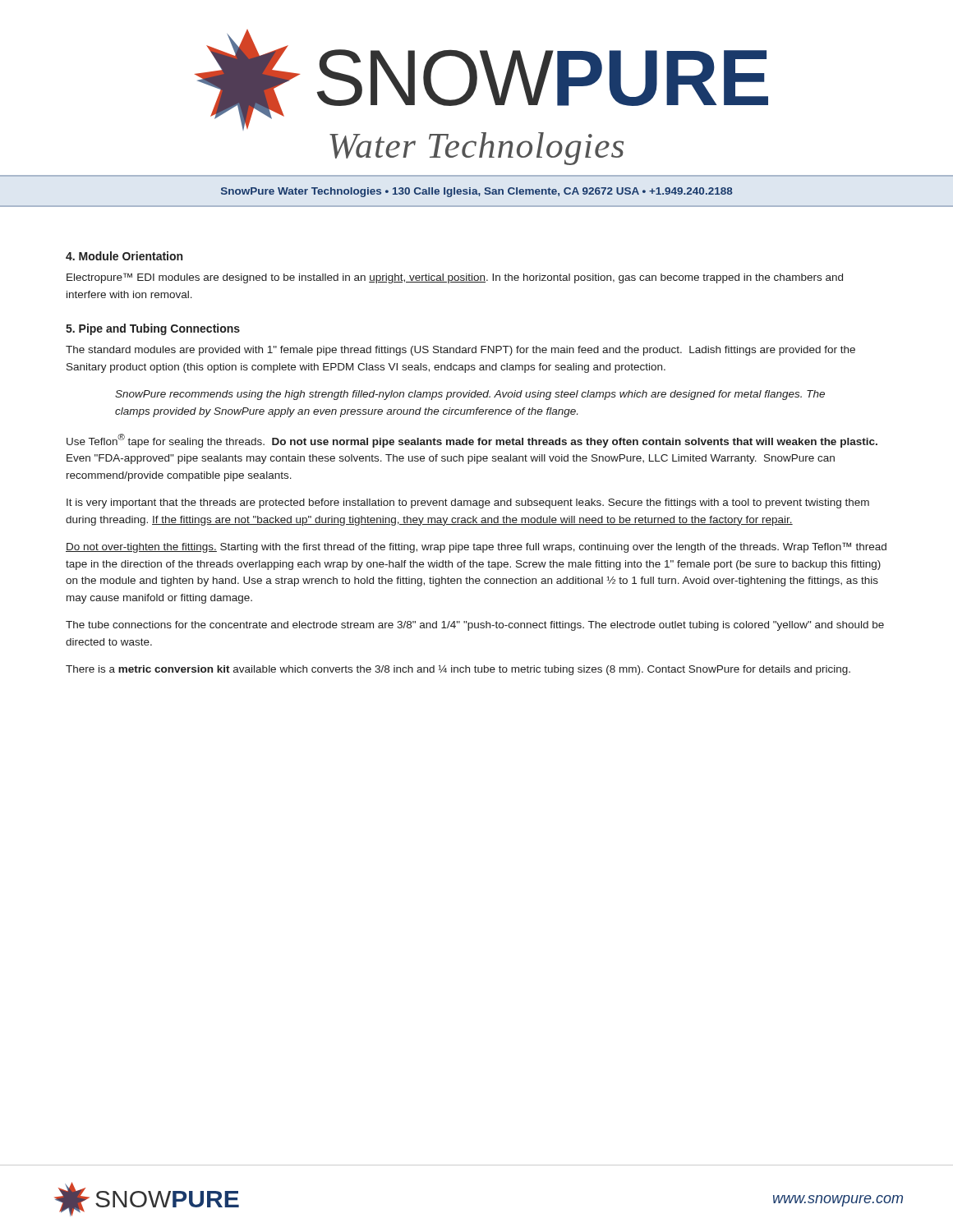Click on the block starting "Electropure™ EDI modules are designed to be installed"

pos(455,286)
